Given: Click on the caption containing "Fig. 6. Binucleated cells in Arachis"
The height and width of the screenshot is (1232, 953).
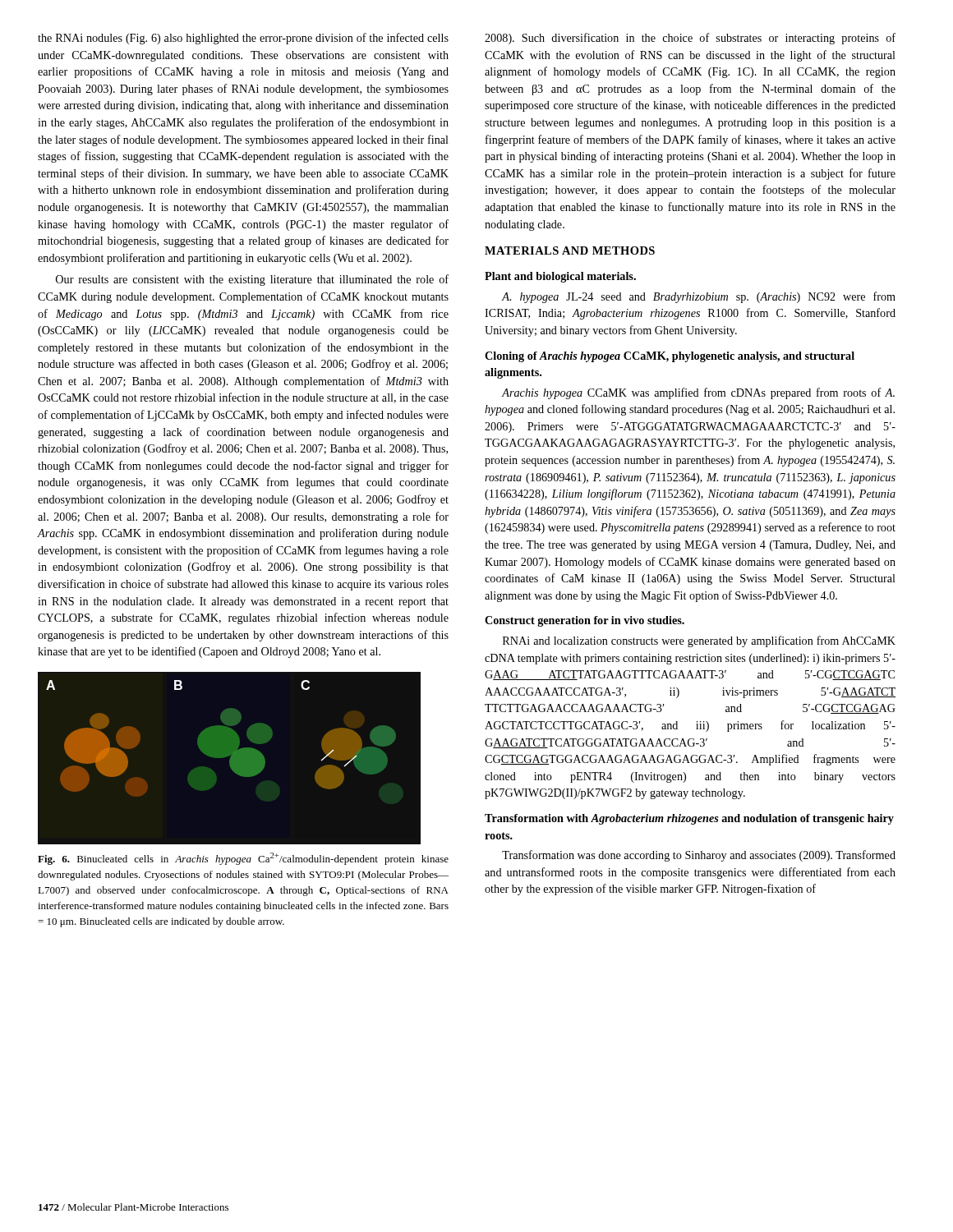Looking at the screenshot, I should 243,889.
